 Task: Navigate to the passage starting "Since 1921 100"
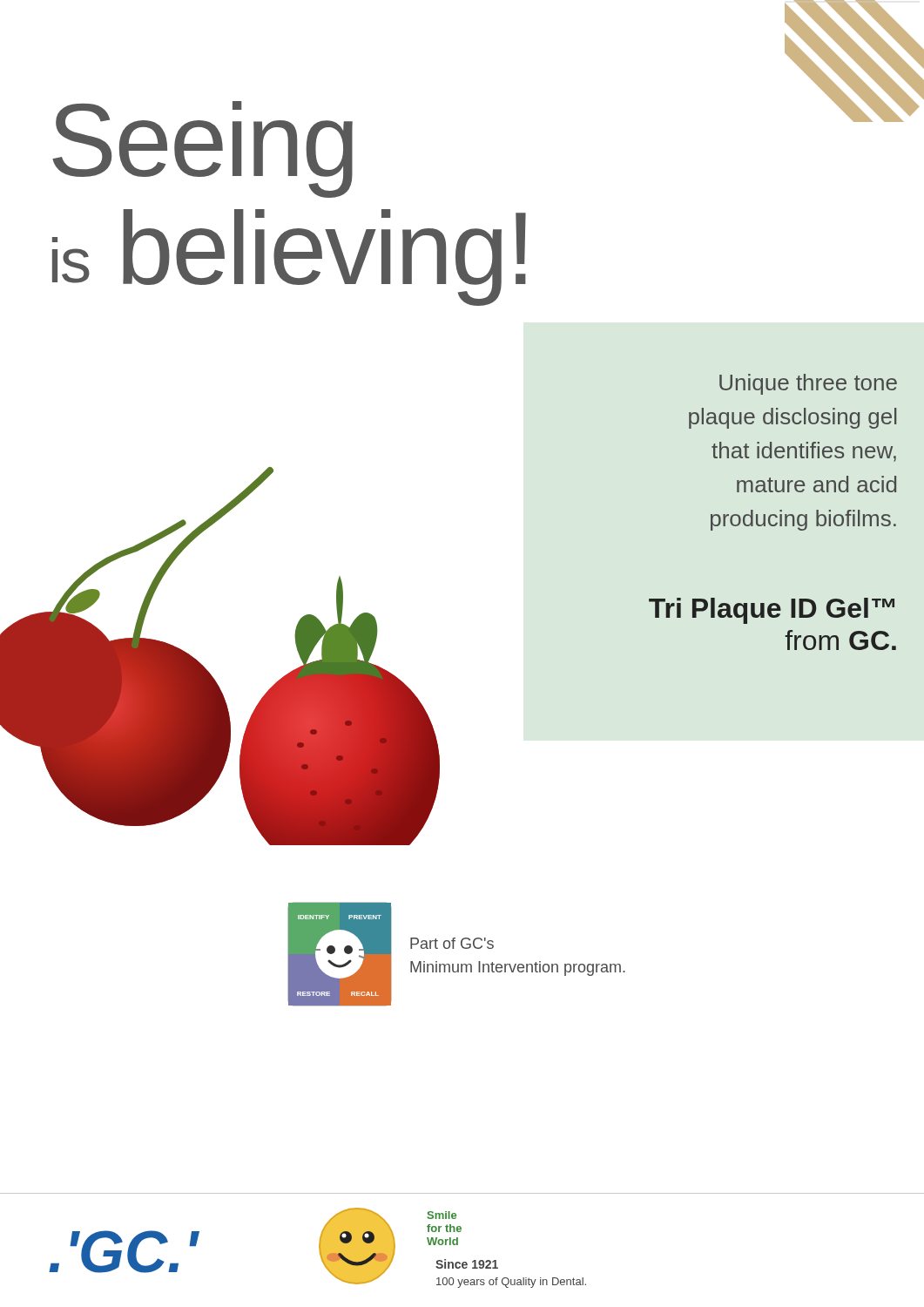[511, 1273]
